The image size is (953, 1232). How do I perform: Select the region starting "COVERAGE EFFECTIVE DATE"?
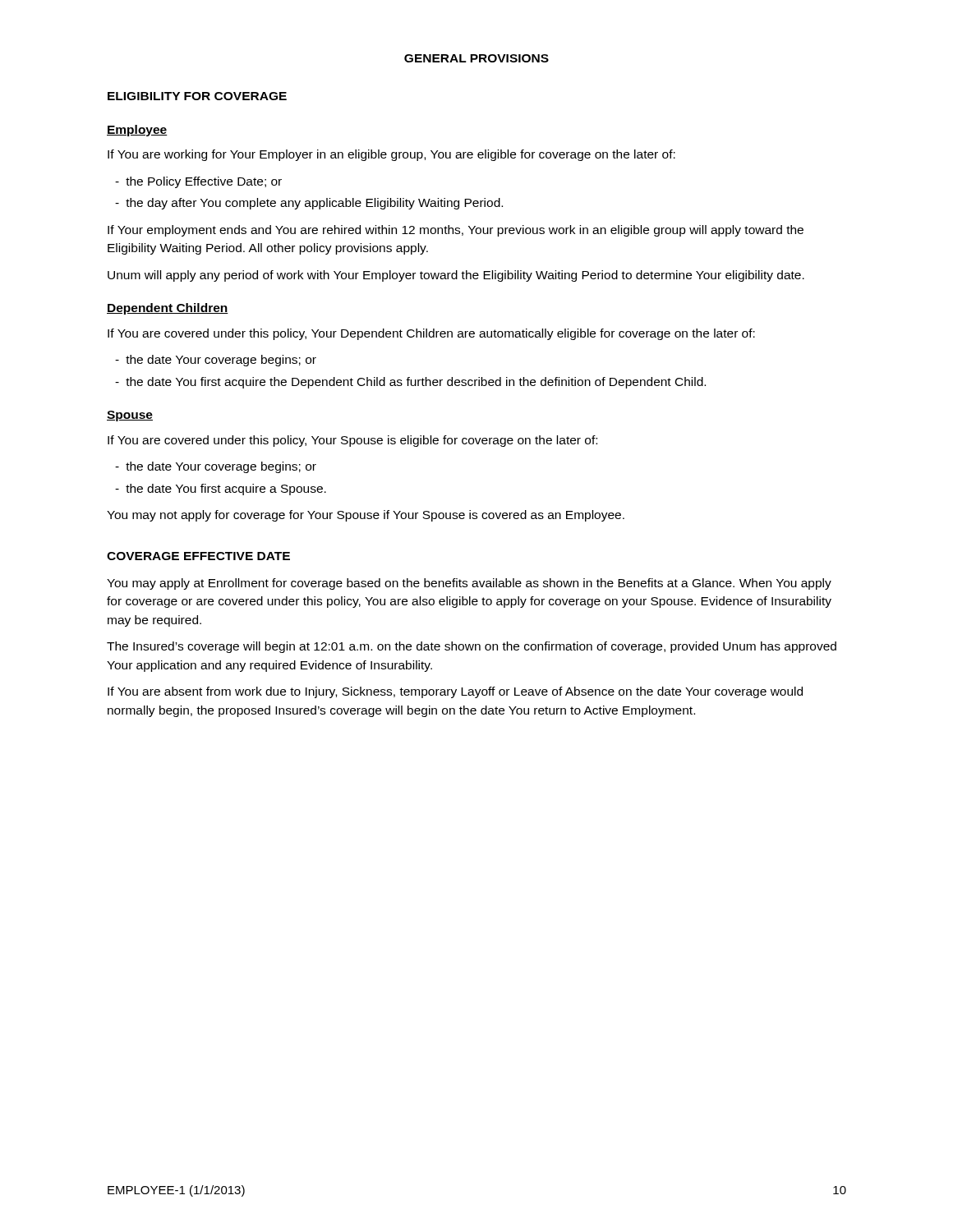click(x=199, y=556)
